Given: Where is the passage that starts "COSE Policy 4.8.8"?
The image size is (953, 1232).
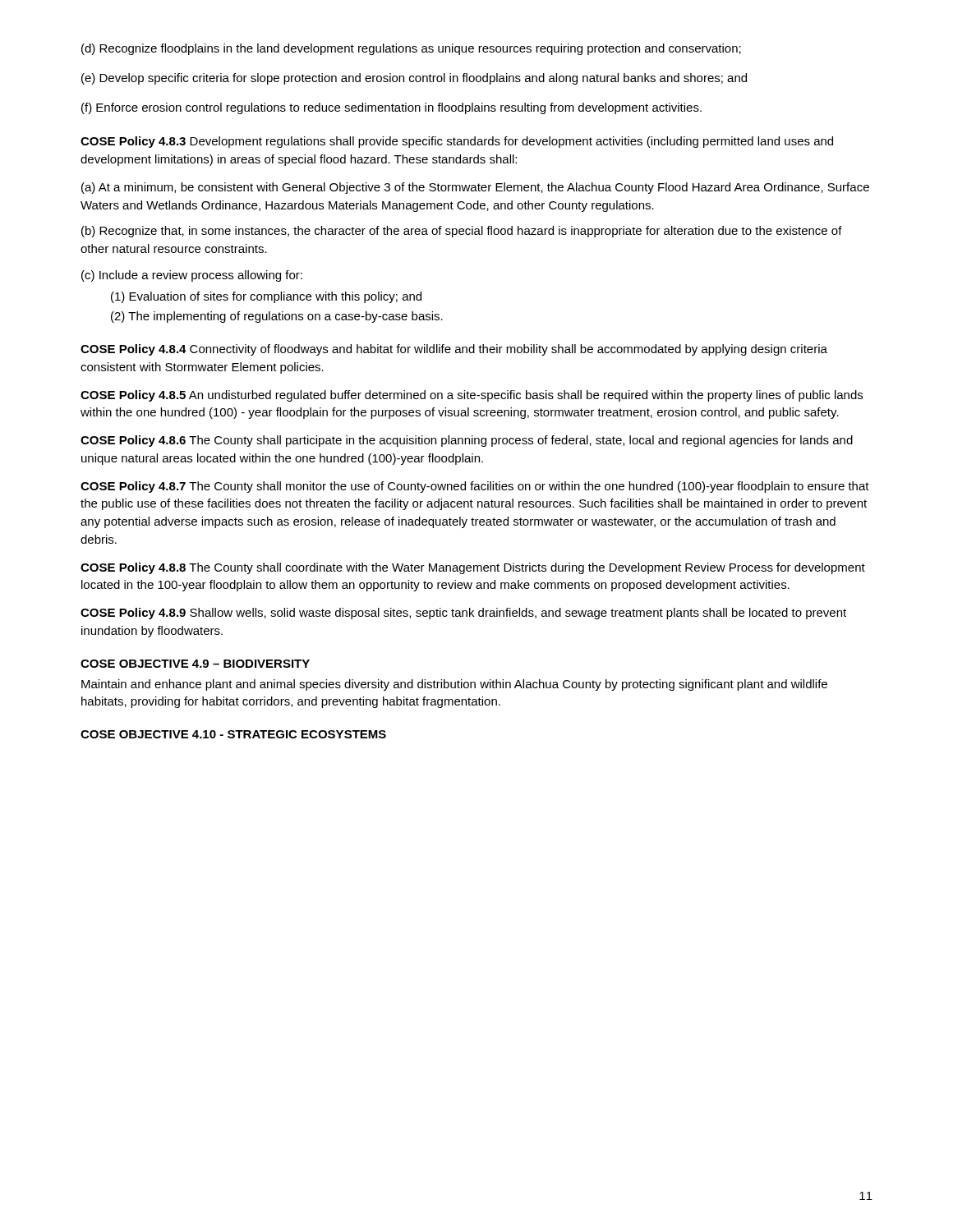Looking at the screenshot, I should 473,576.
